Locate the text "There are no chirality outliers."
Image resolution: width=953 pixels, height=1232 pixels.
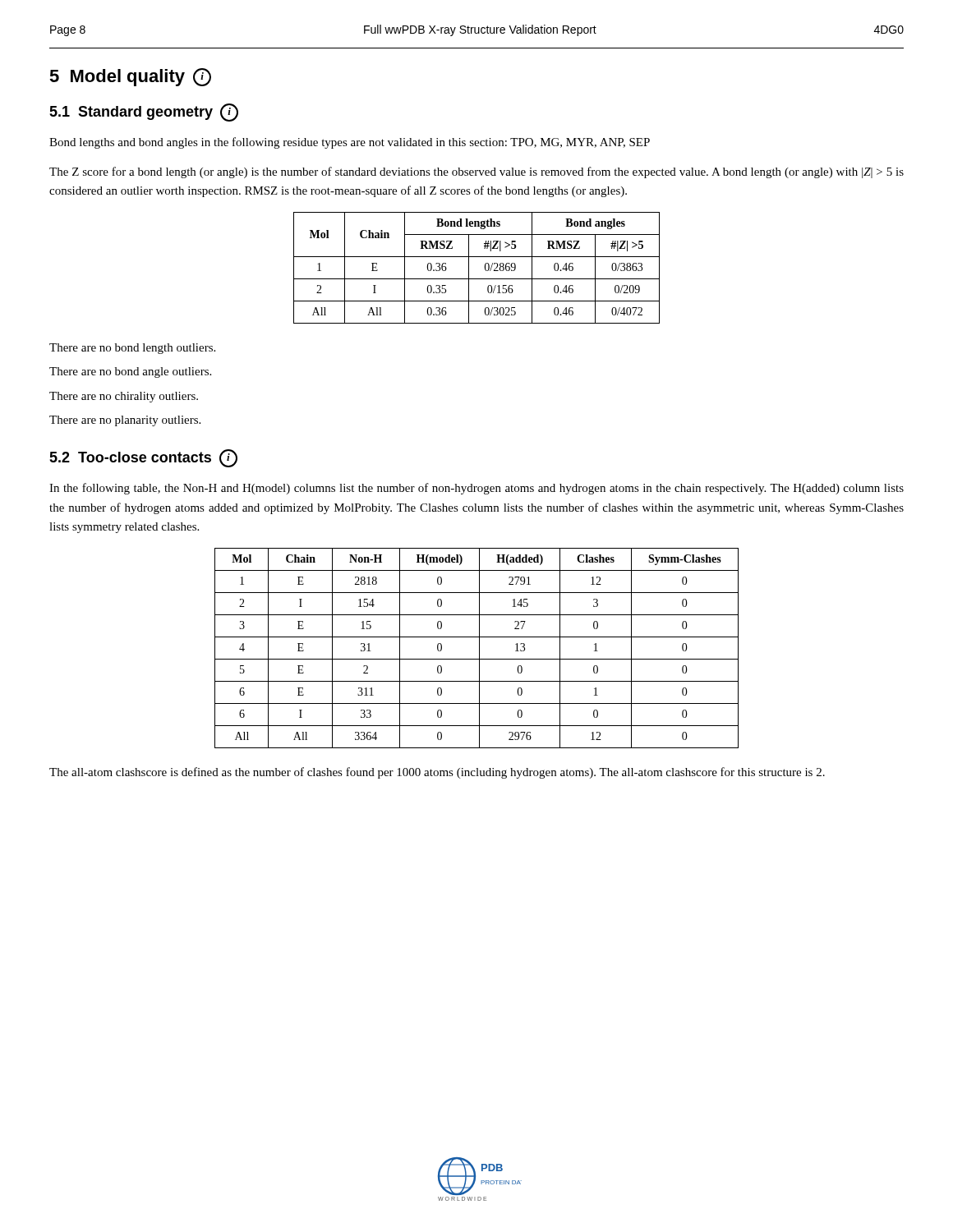(x=124, y=397)
